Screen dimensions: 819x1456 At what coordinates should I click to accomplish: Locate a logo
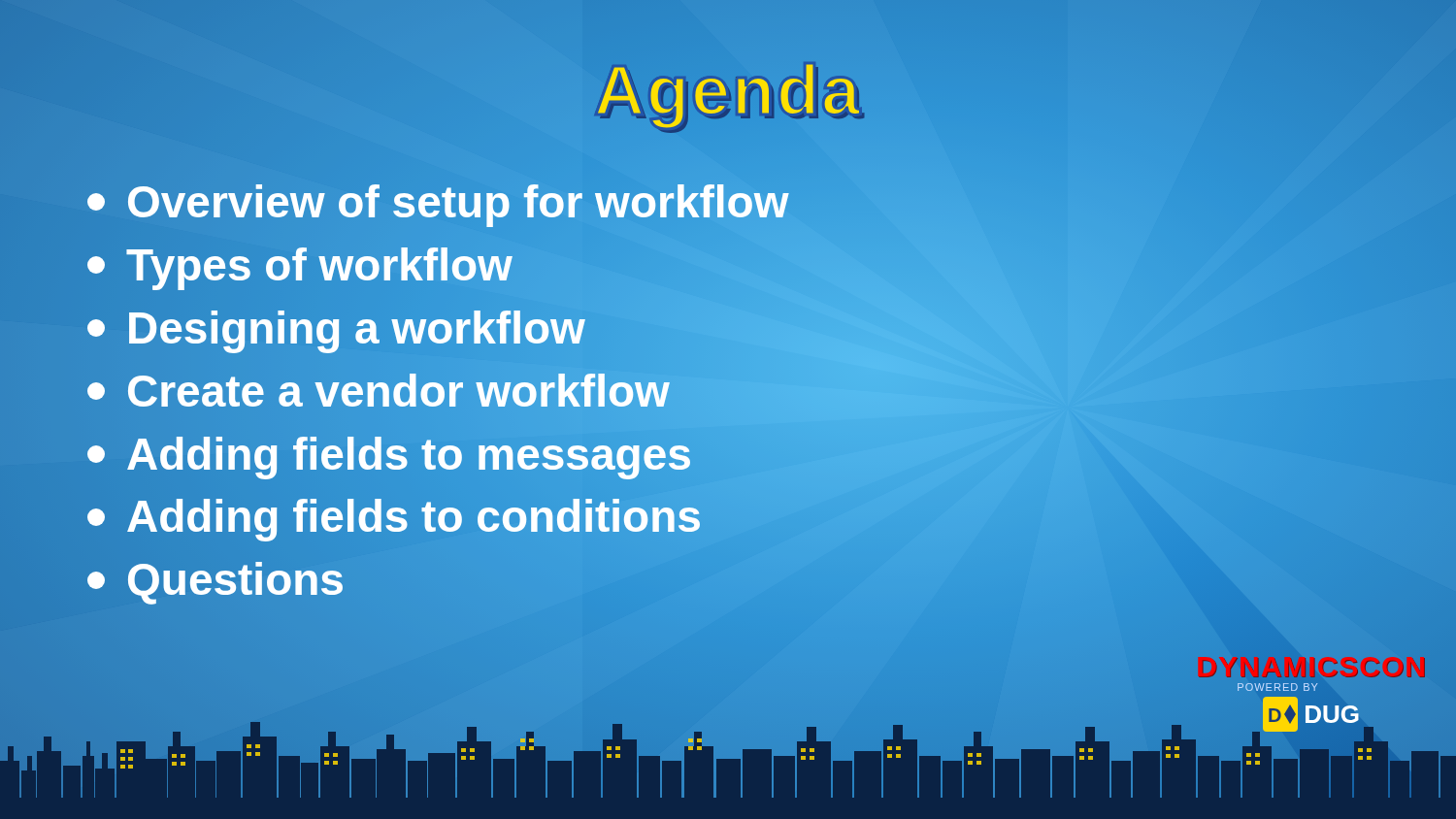pos(1312,692)
